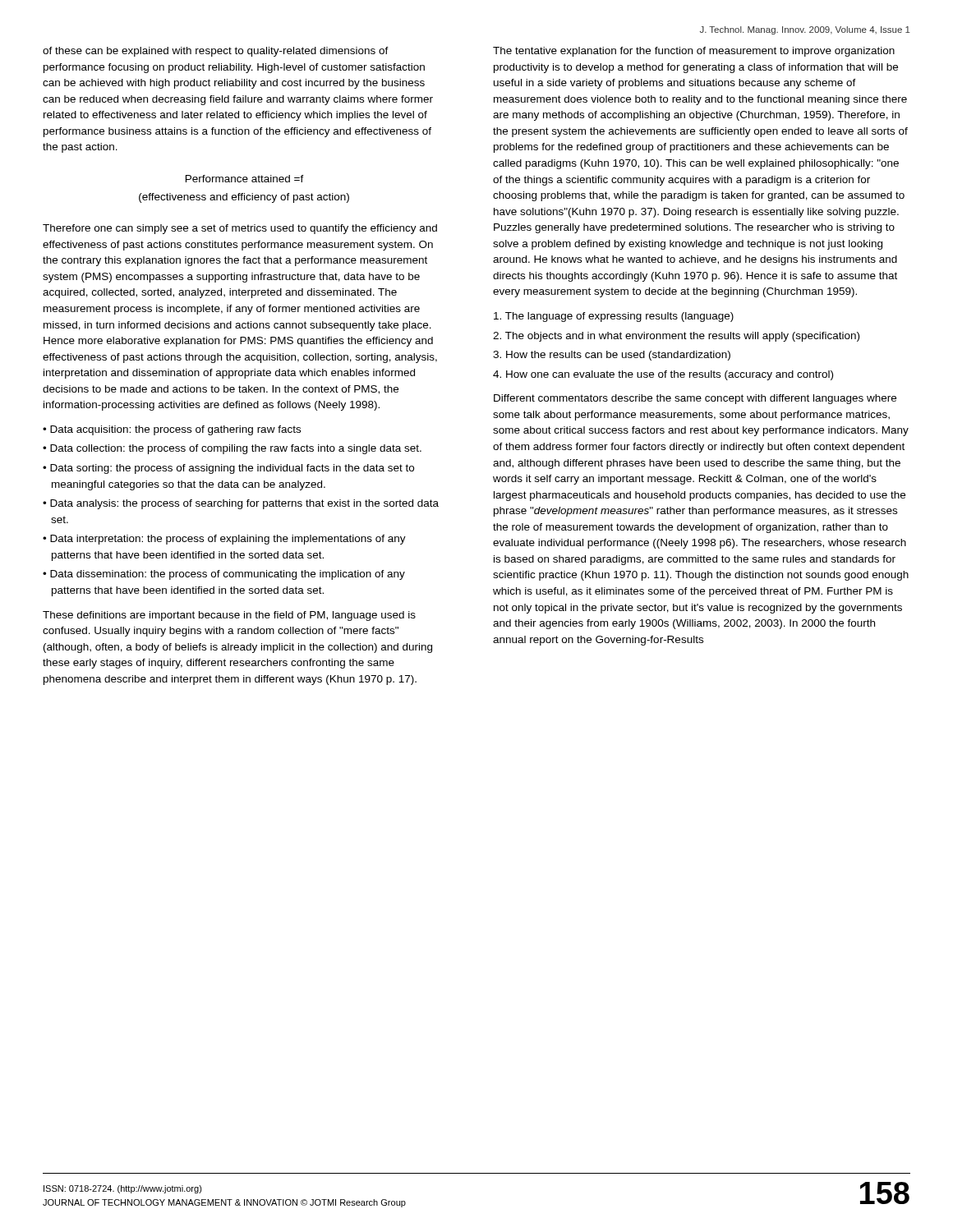Point to the formula beginning "Performance attained =f (effectiveness"
The height and width of the screenshot is (1232, 953).
point(244,188)
